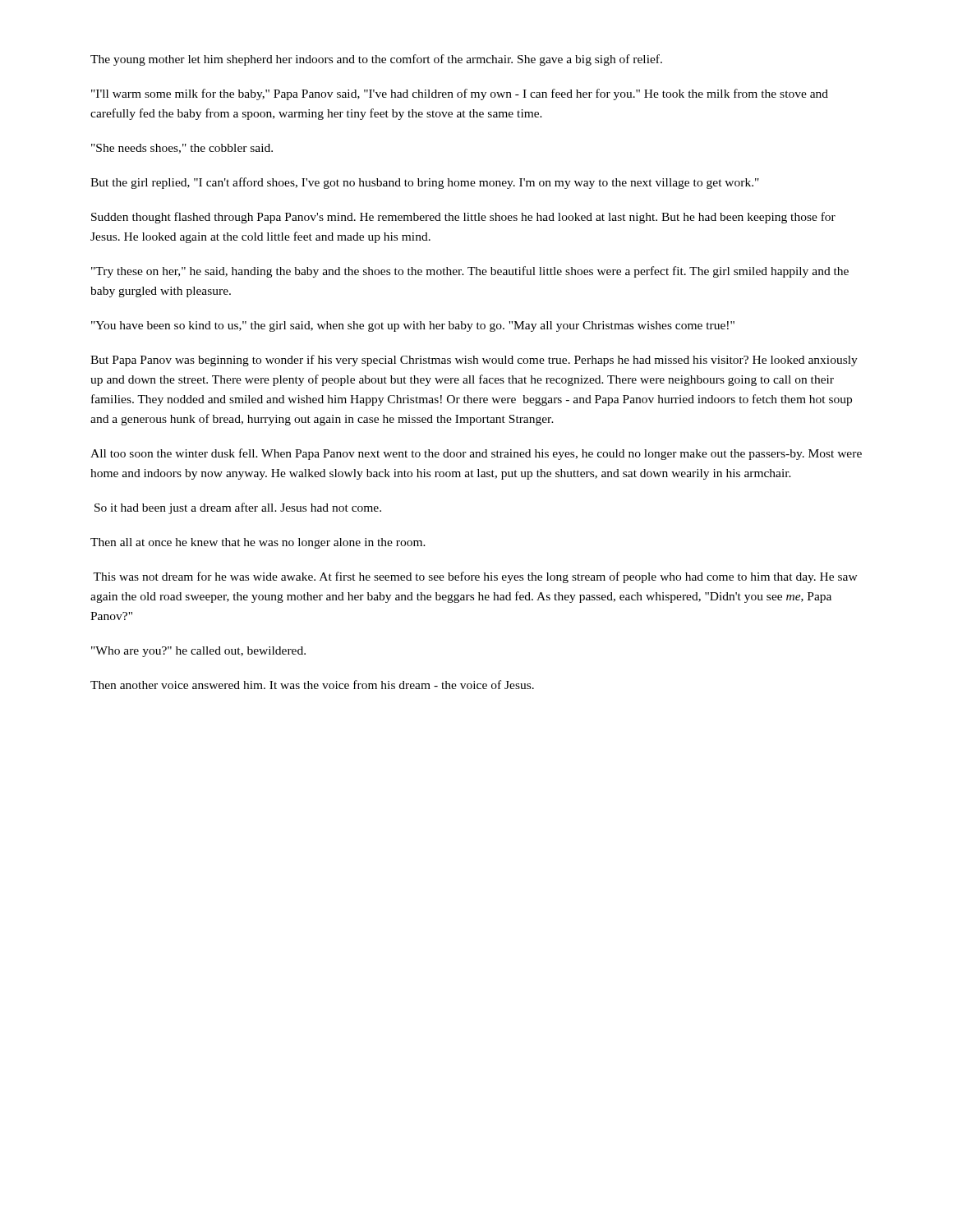Screen dimensions: 1232x953
Task: Find the text starting "All too soon the winter"
Action: tap(476, 463)
